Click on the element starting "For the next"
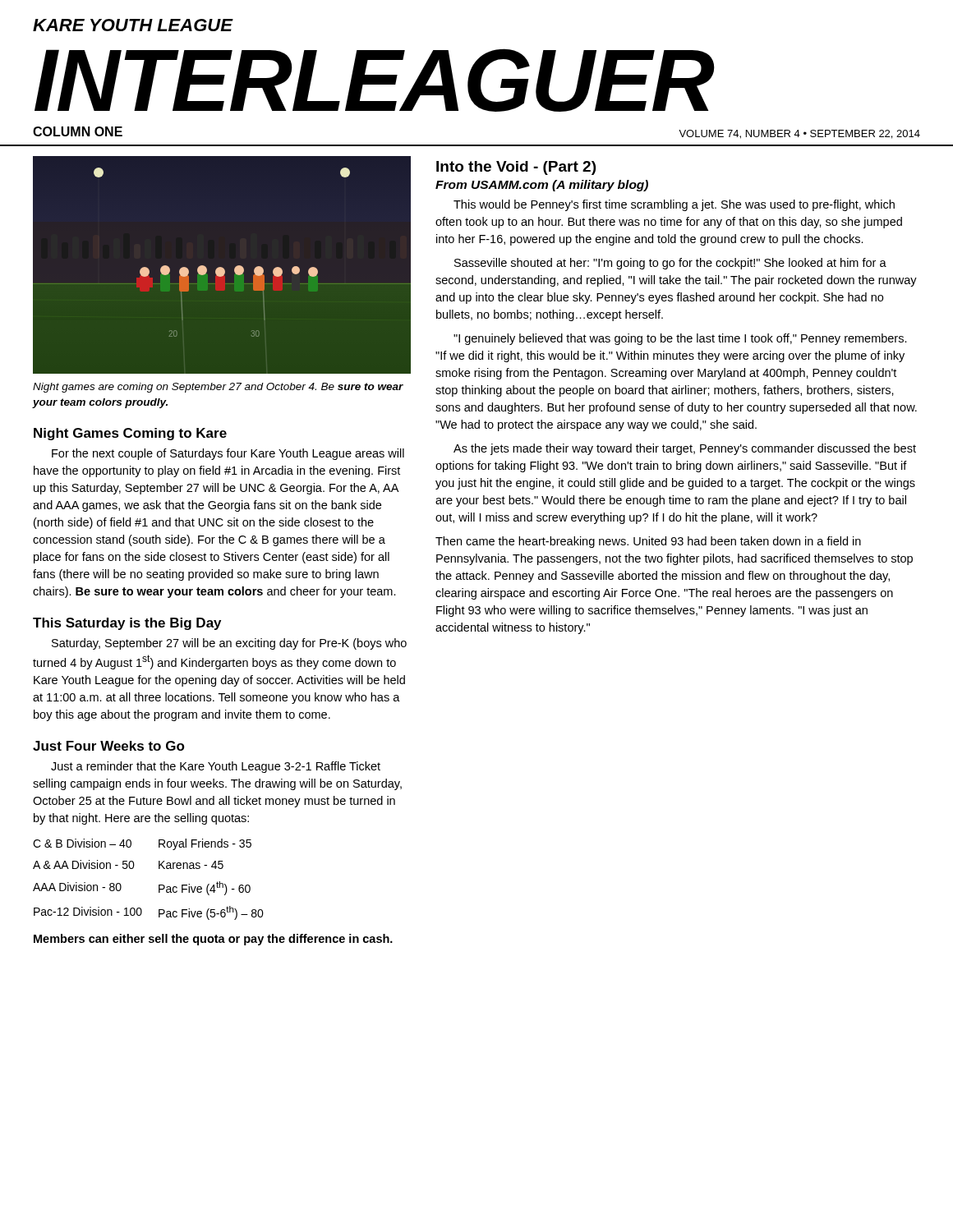 219,522
